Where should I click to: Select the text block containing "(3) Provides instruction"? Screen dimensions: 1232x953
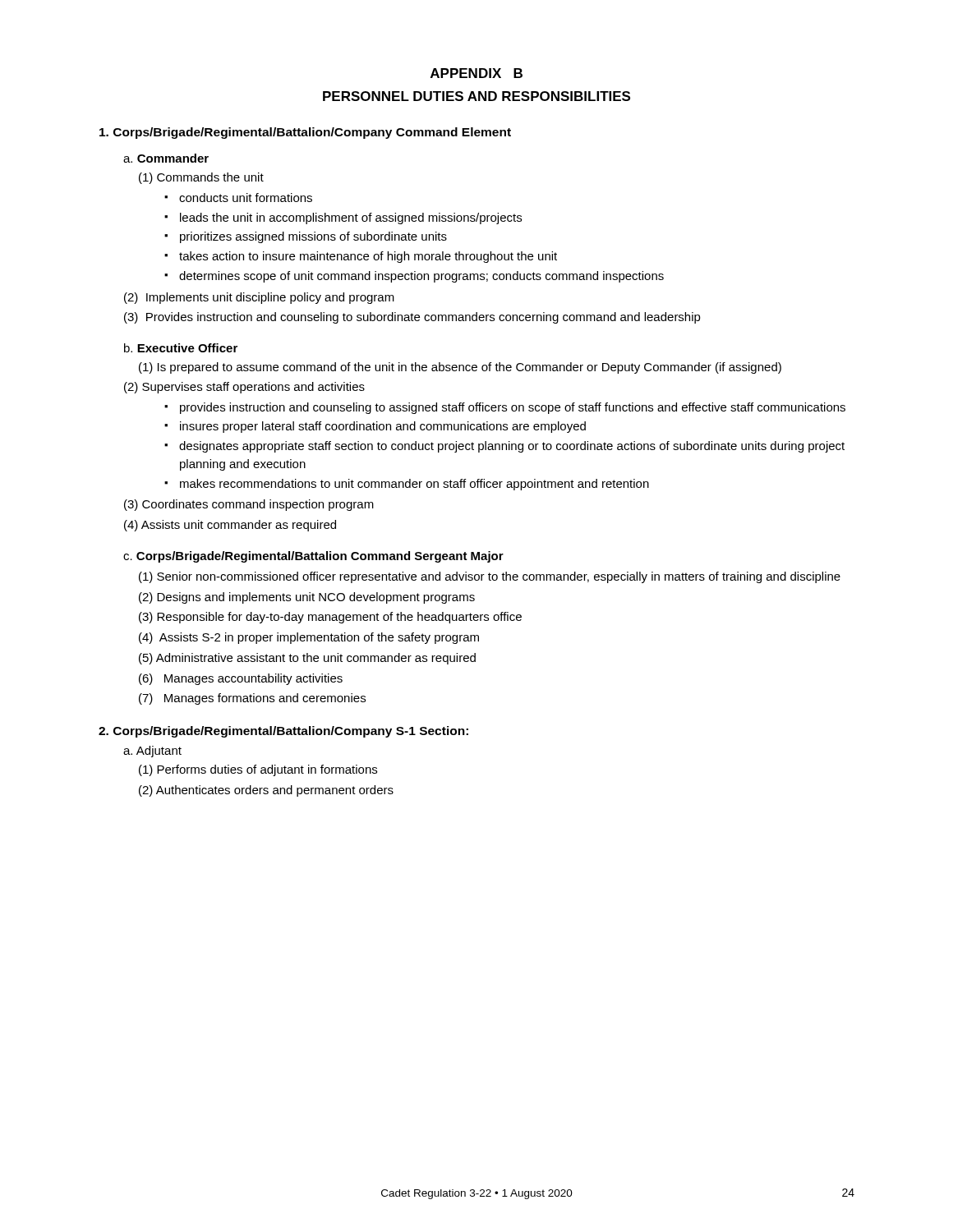(412, 317)
